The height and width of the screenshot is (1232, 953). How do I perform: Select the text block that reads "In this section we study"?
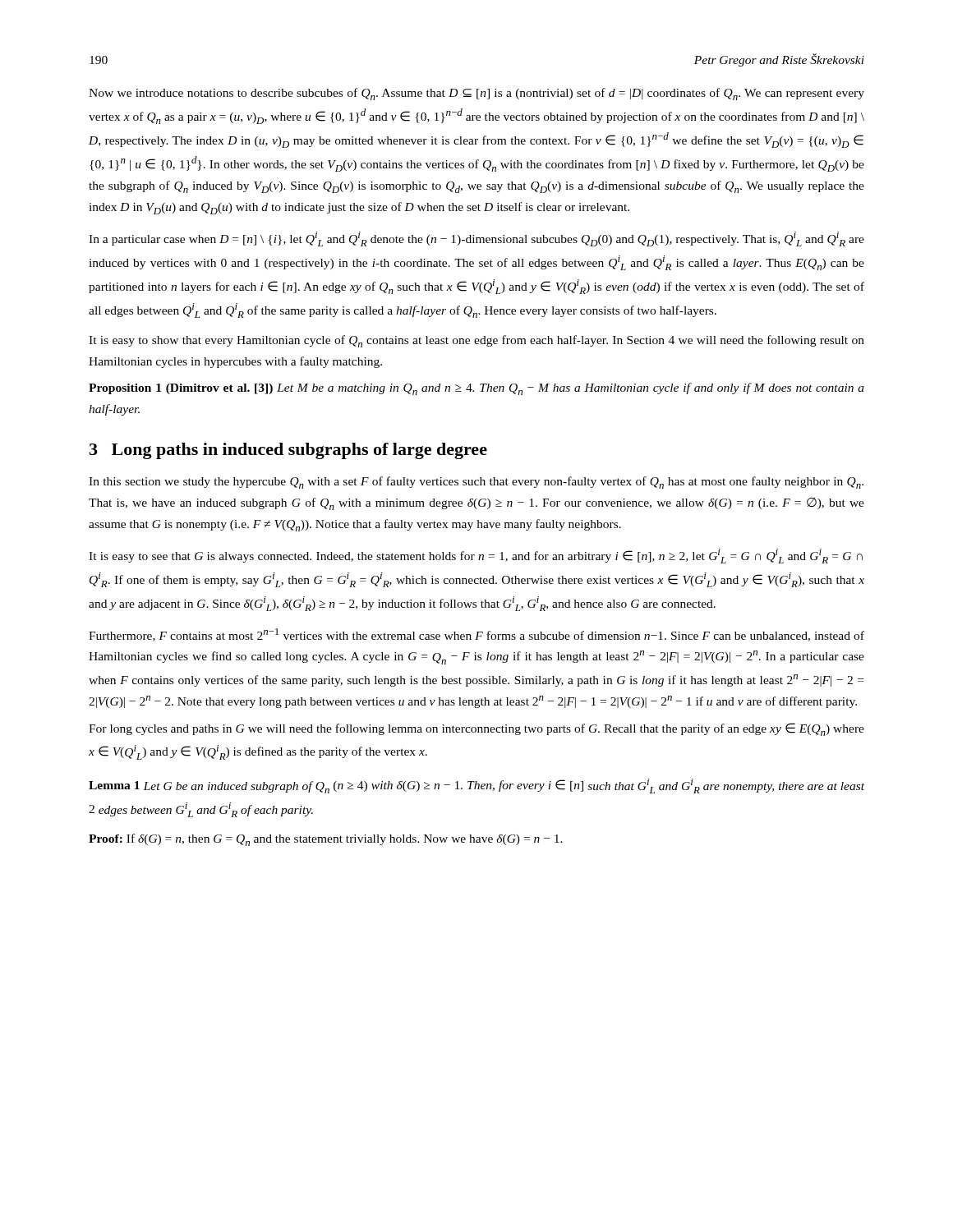click(x=476, y=504)
